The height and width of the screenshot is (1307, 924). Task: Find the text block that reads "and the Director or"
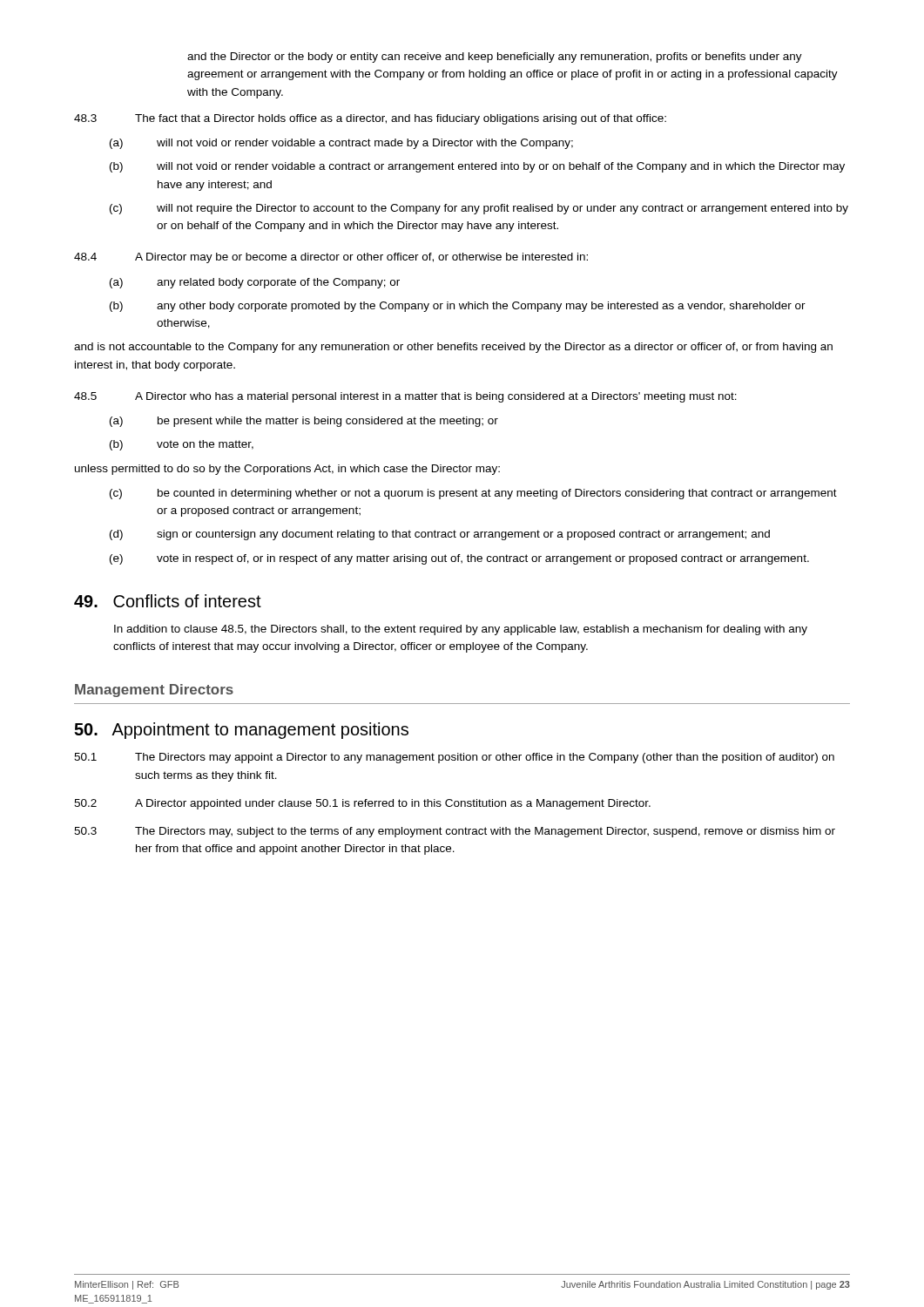pos(512,74)
